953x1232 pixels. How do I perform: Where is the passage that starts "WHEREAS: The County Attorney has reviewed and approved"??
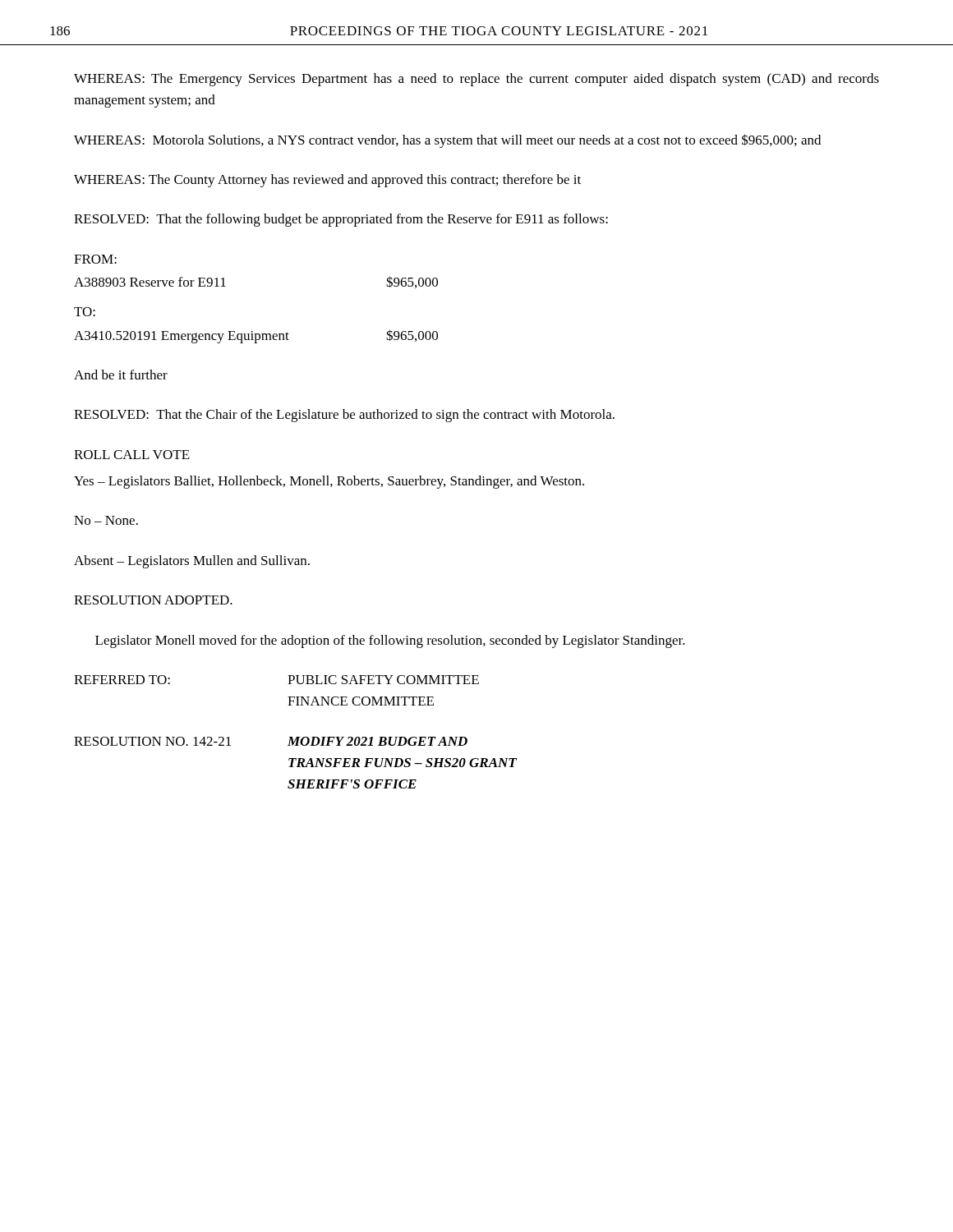click(327, 180)
